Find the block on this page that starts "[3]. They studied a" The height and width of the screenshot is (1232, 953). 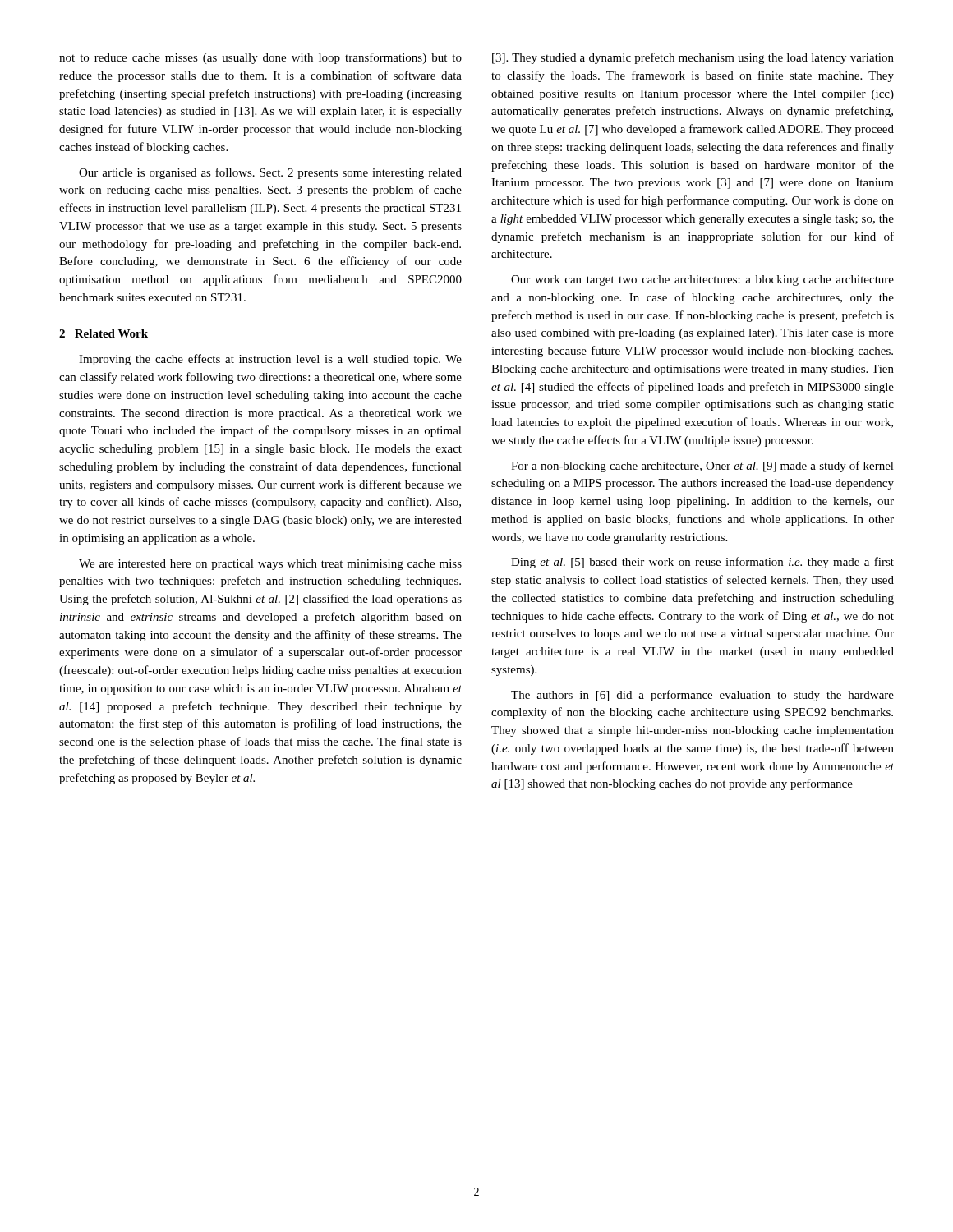pos(693,156)
